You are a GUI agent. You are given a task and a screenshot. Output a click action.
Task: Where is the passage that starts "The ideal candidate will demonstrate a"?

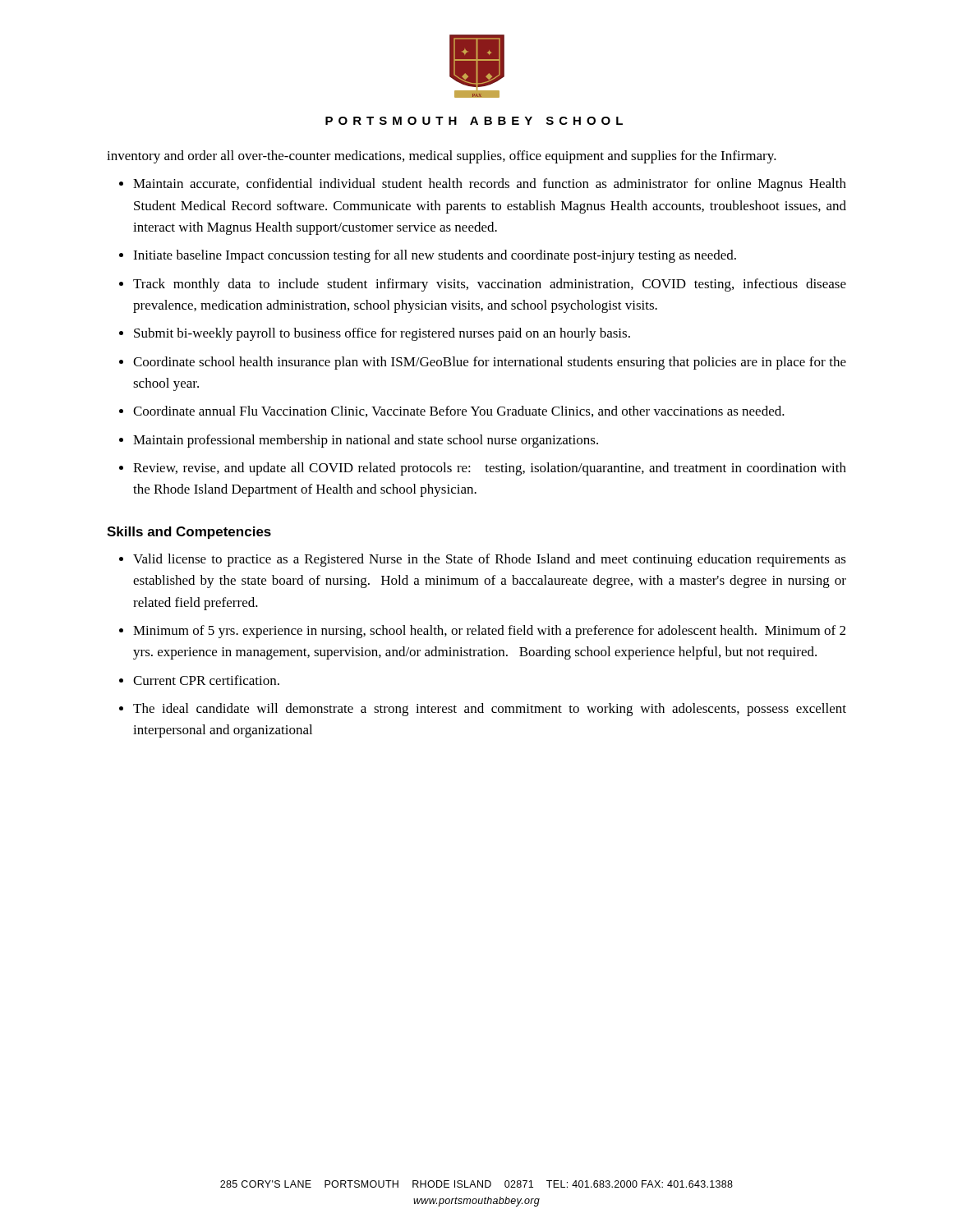[x=490, y=719]
